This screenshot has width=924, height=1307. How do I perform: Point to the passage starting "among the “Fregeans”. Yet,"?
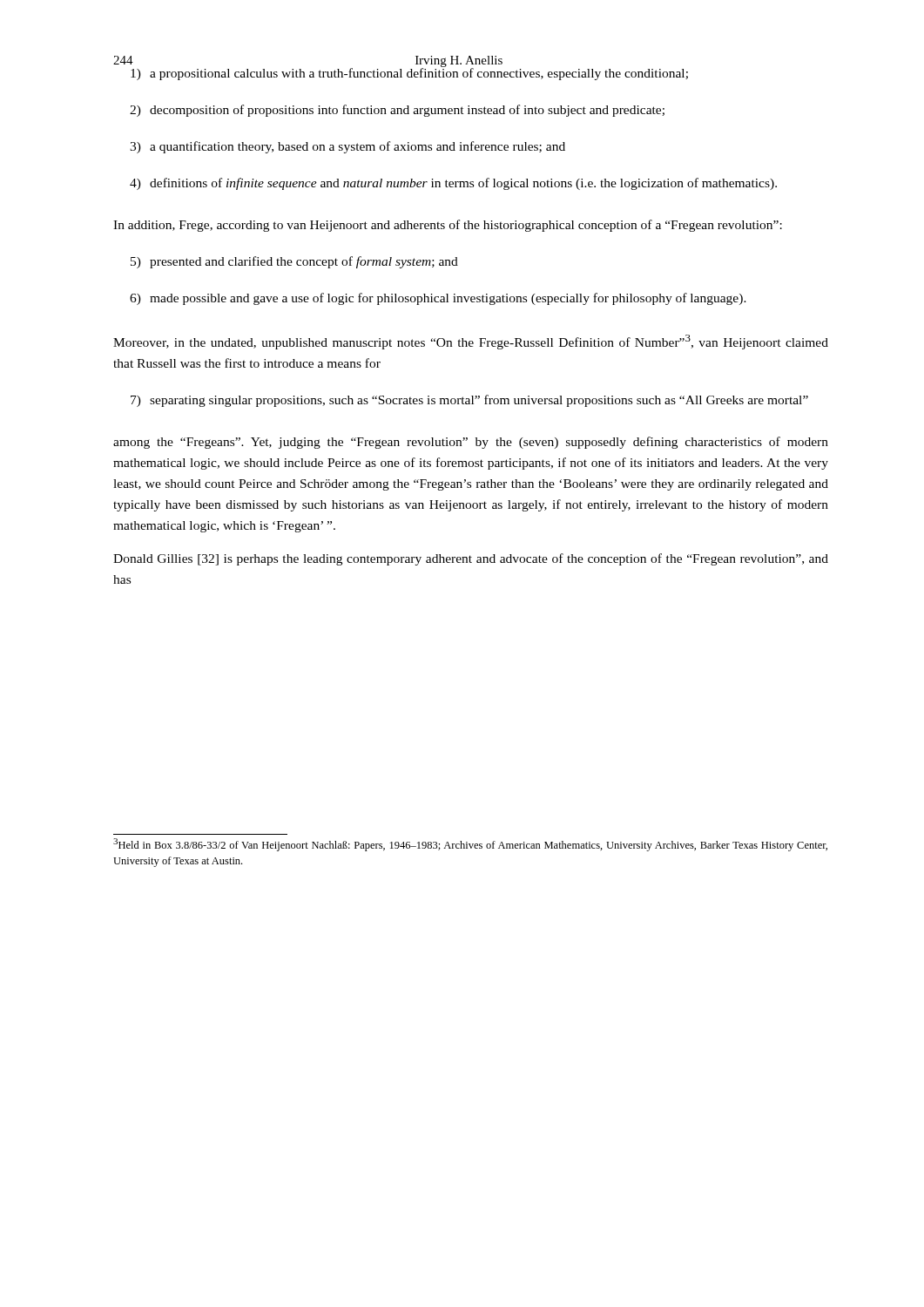pos(471,483)
